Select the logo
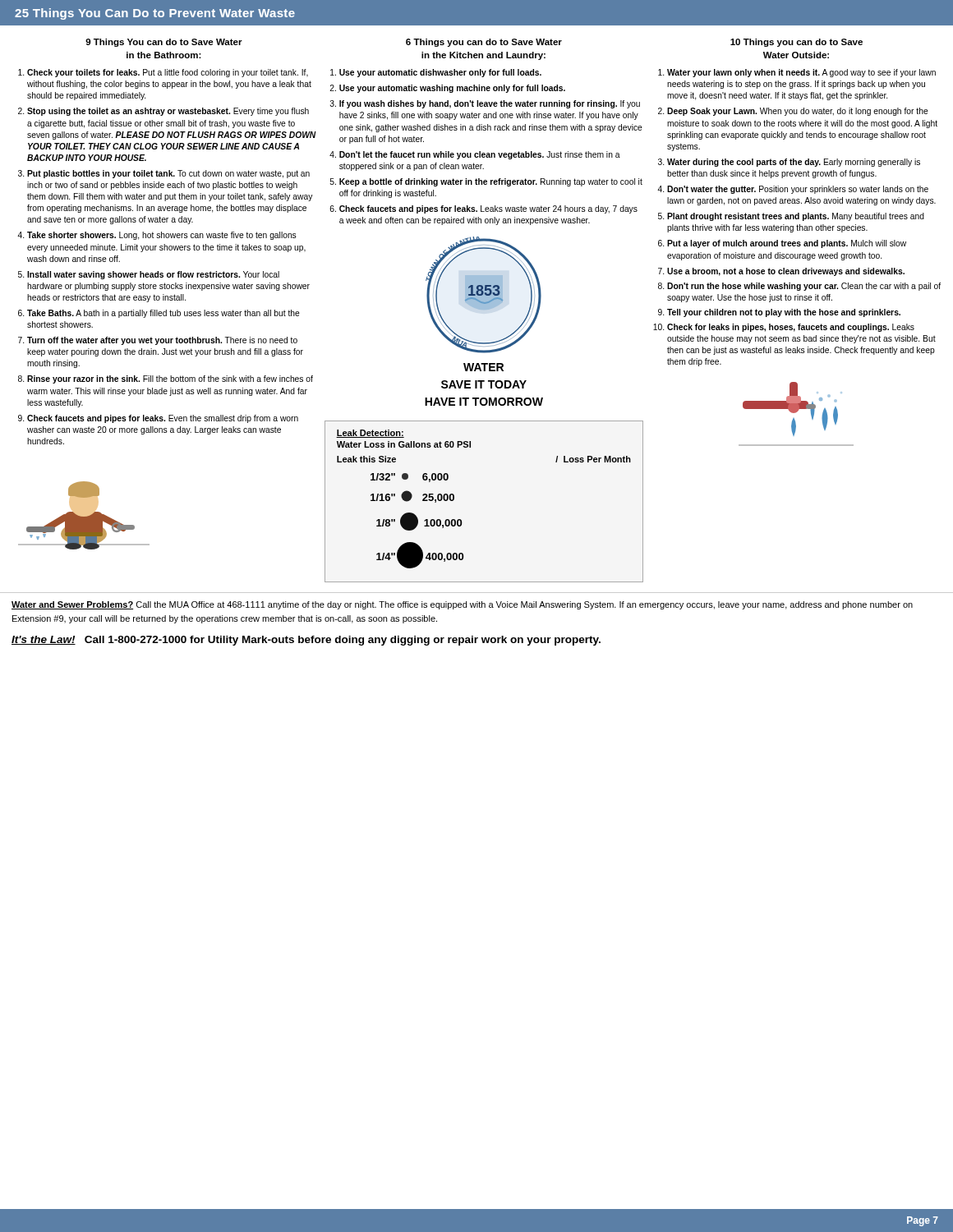Screen dimensions: 1232x953 coord(484,324)
